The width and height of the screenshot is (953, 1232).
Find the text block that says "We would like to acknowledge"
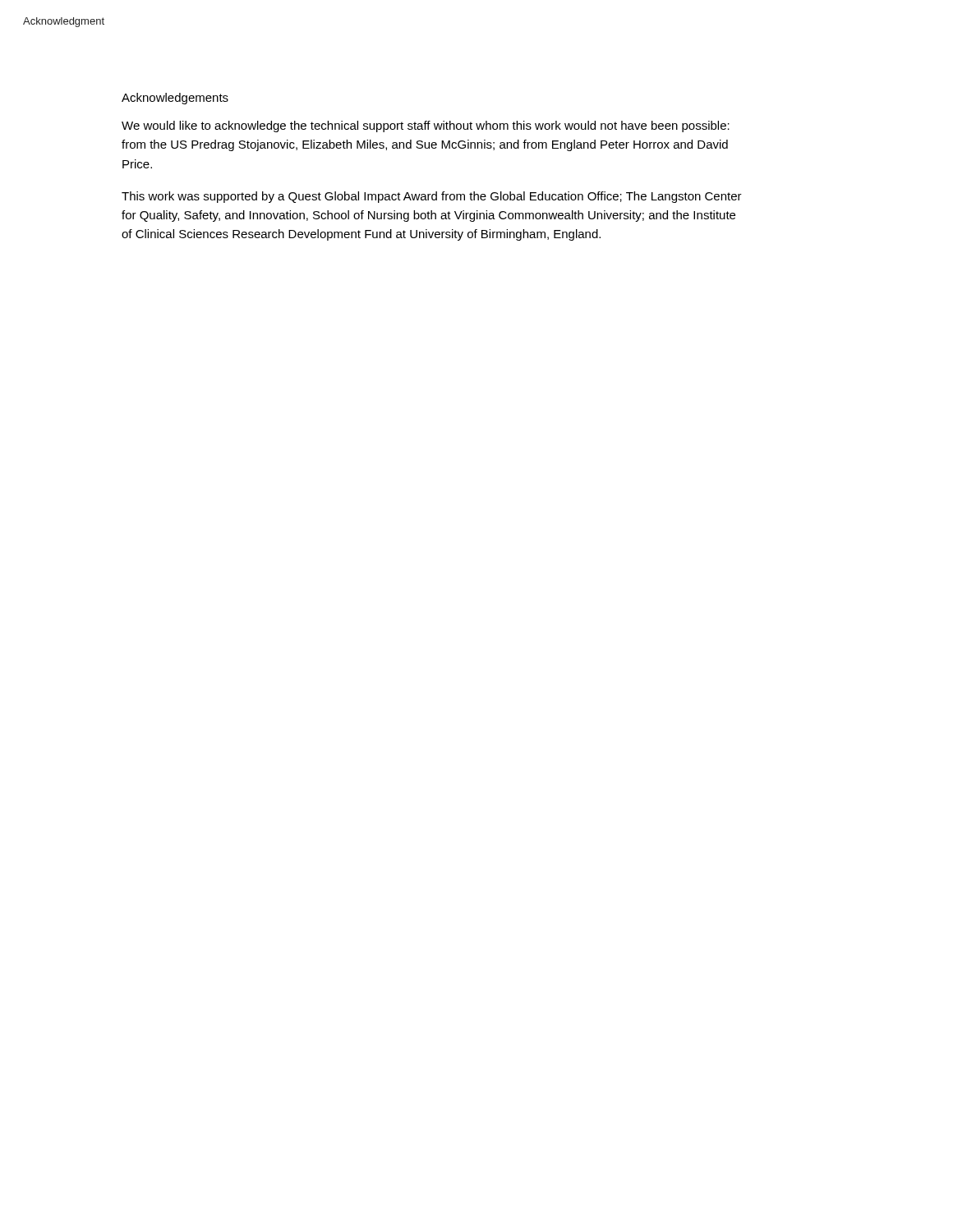point(426,144)
